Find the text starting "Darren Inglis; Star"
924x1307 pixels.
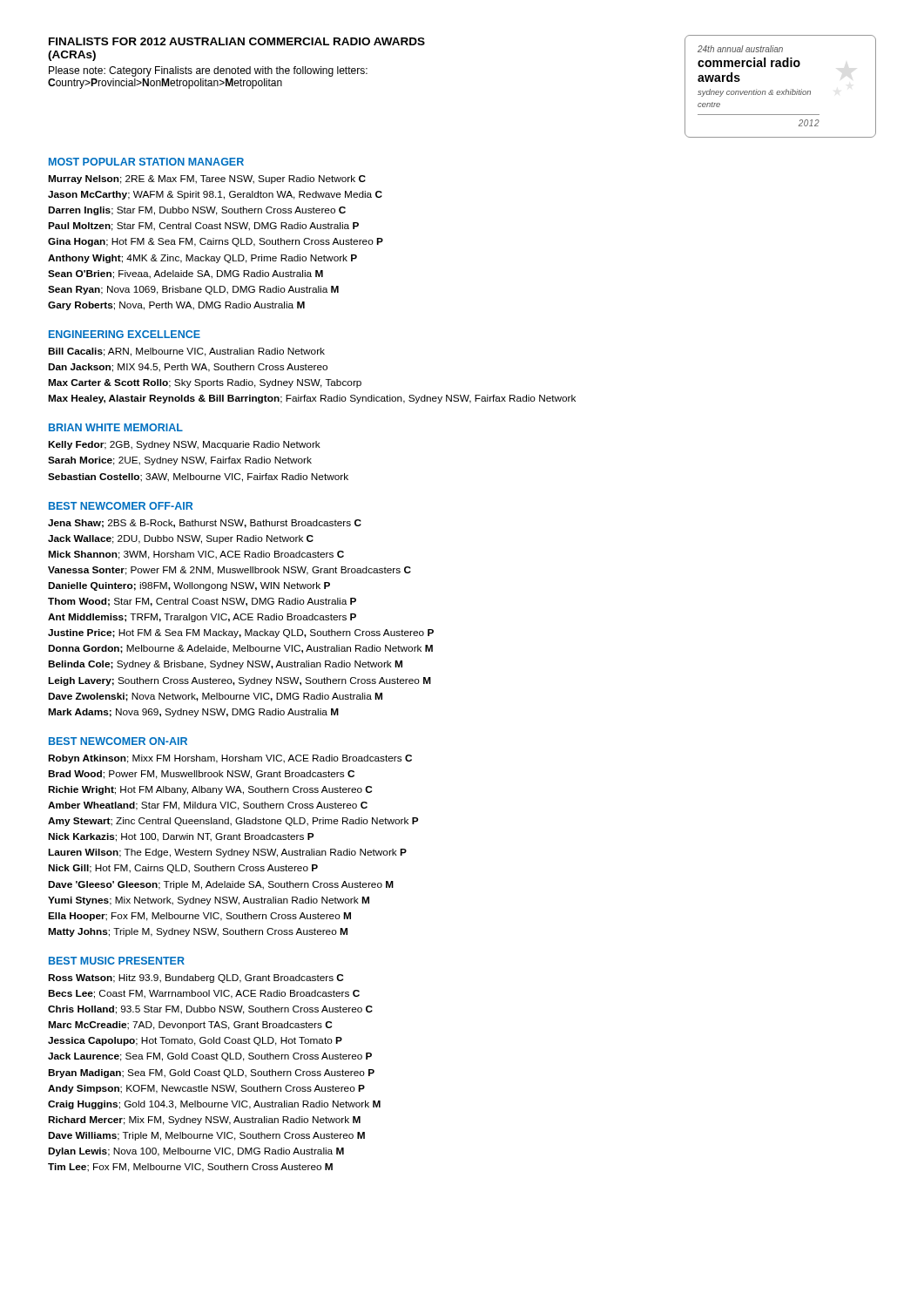197,210
